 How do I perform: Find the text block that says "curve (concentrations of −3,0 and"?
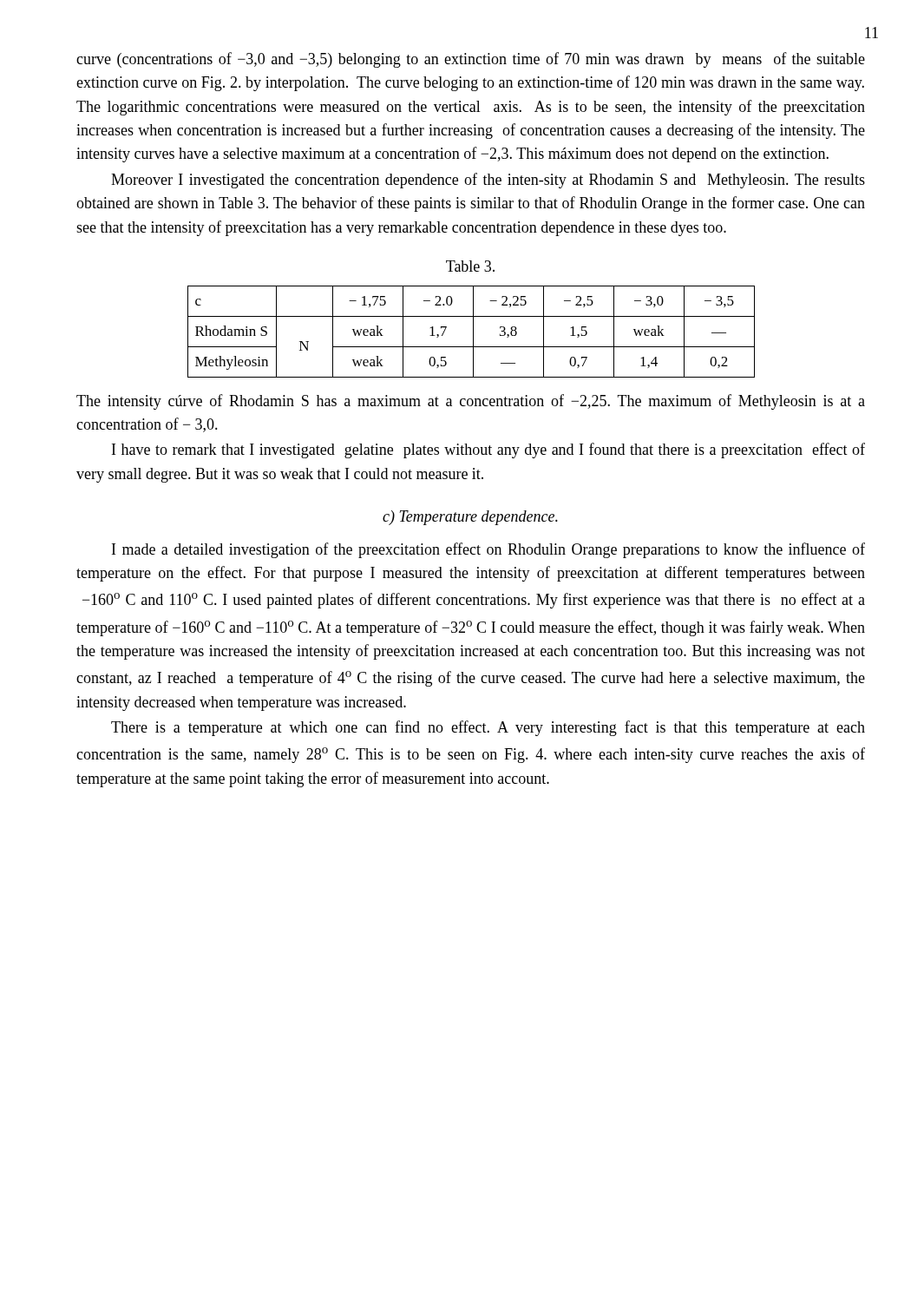coord(471,107)
